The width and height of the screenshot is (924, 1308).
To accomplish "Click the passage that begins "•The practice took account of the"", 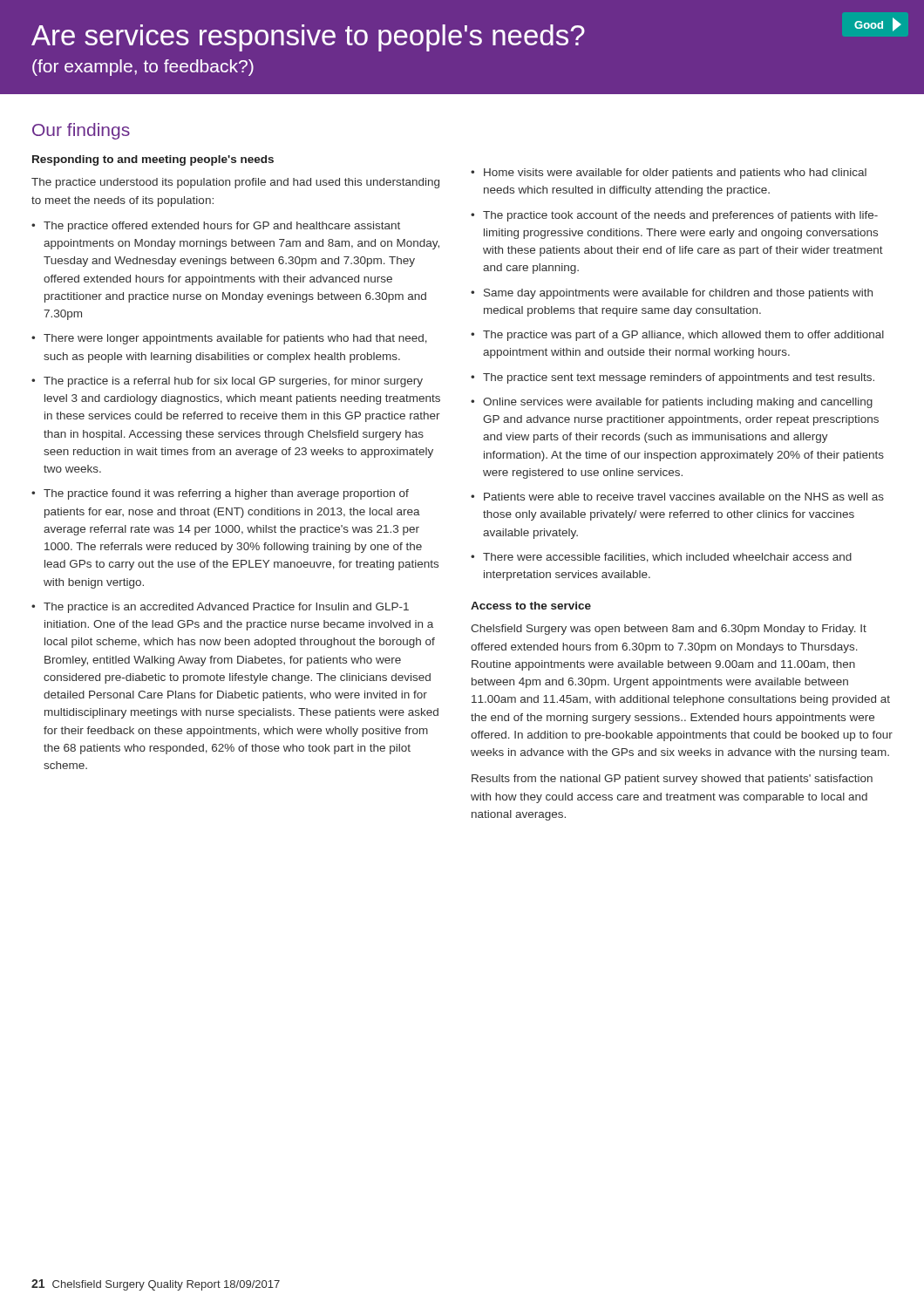I will click(677, 240).
